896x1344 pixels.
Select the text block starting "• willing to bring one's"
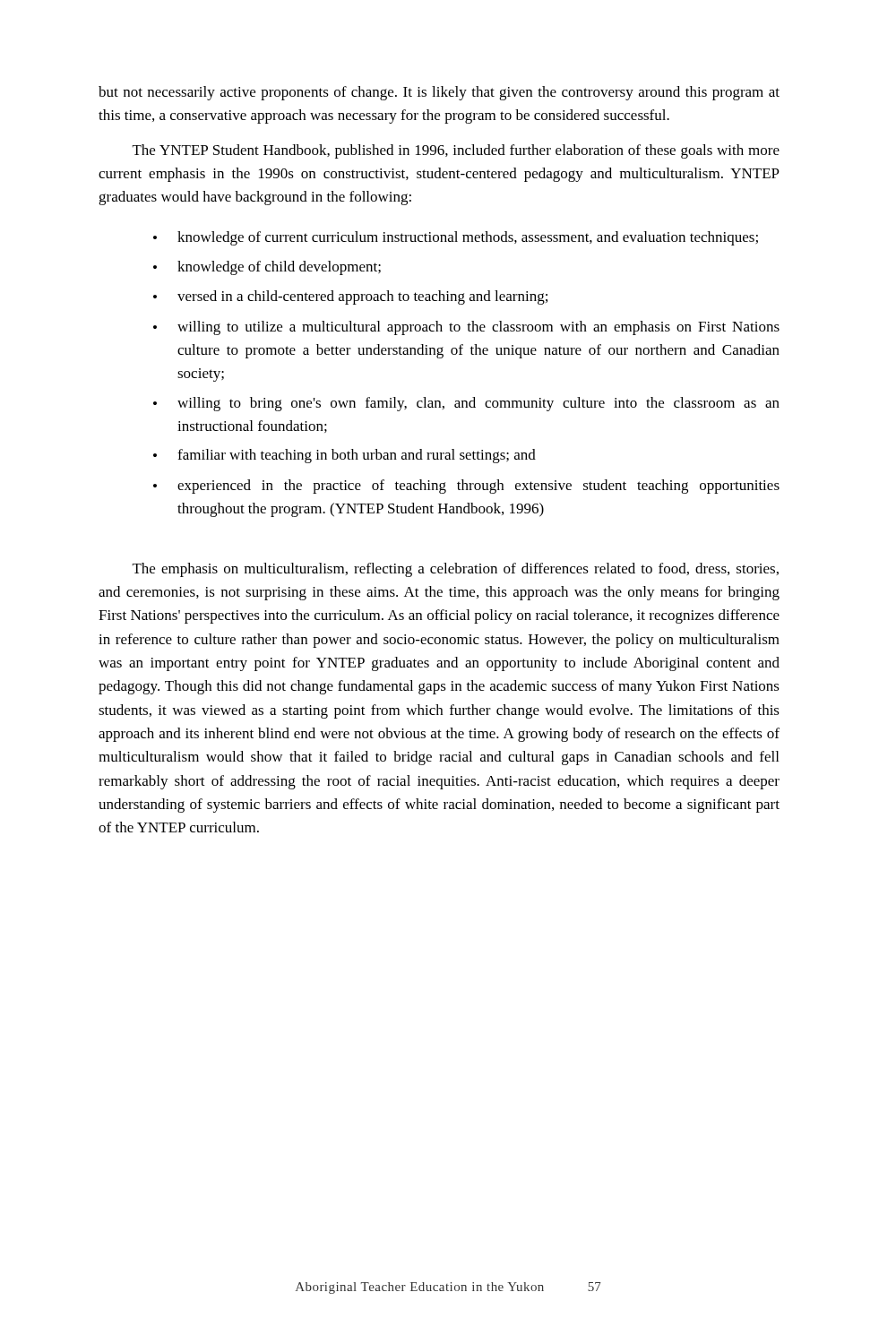466,415
